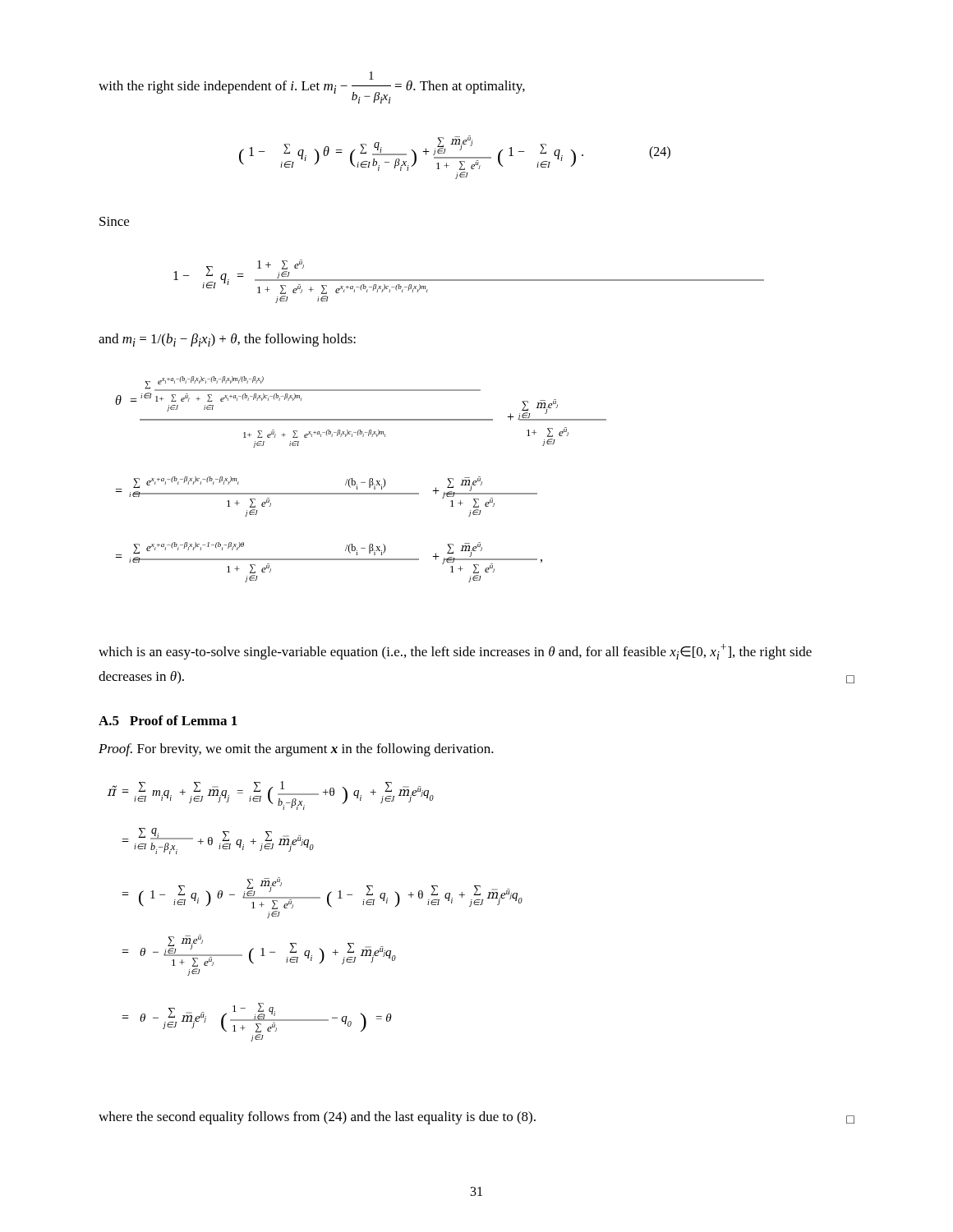Navigate to the region starting "A.5 Proof of Lemma 1"
This screenshot has width=953, height=1232.
point(168,720)
